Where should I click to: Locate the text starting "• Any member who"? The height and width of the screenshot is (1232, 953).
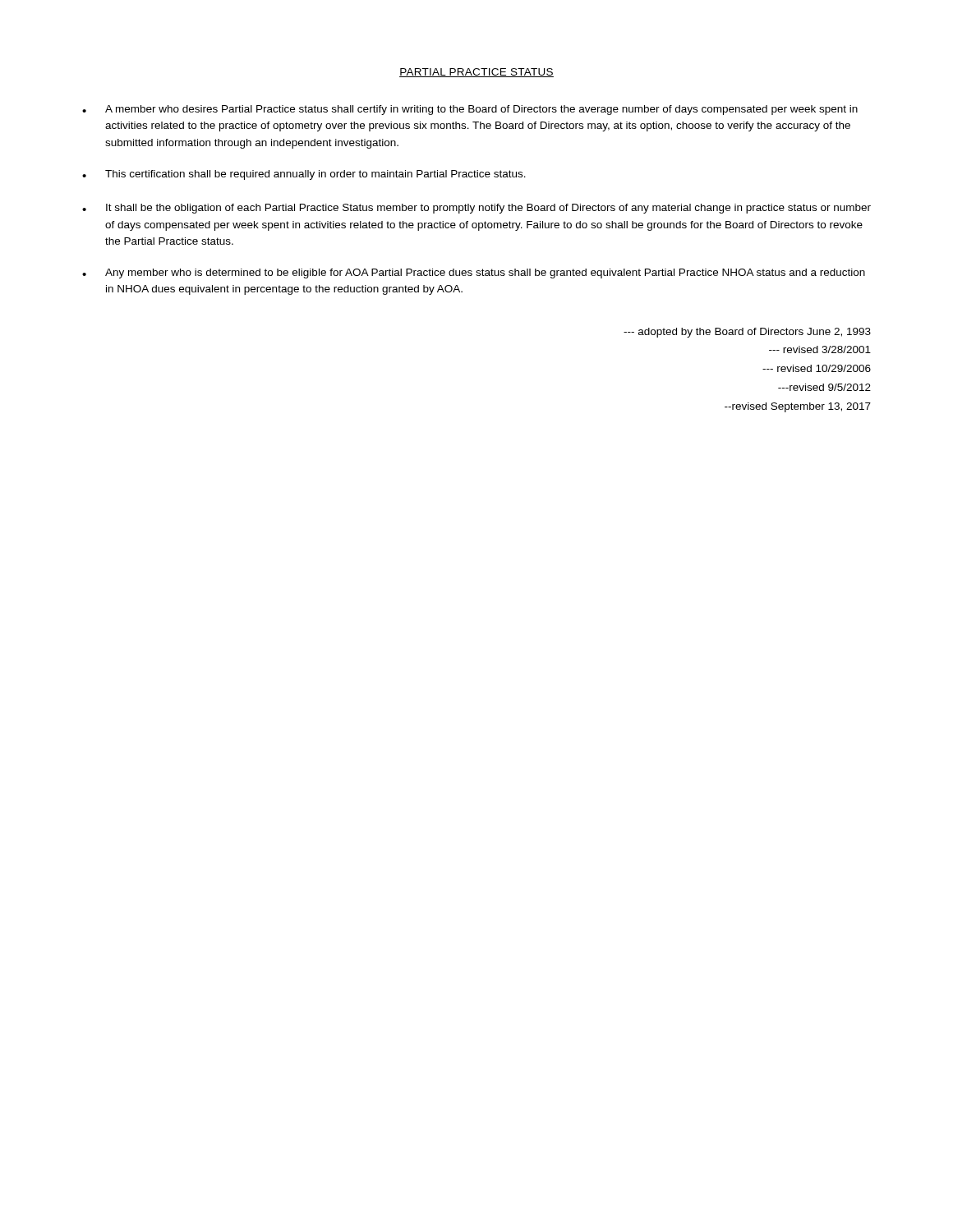476,281
